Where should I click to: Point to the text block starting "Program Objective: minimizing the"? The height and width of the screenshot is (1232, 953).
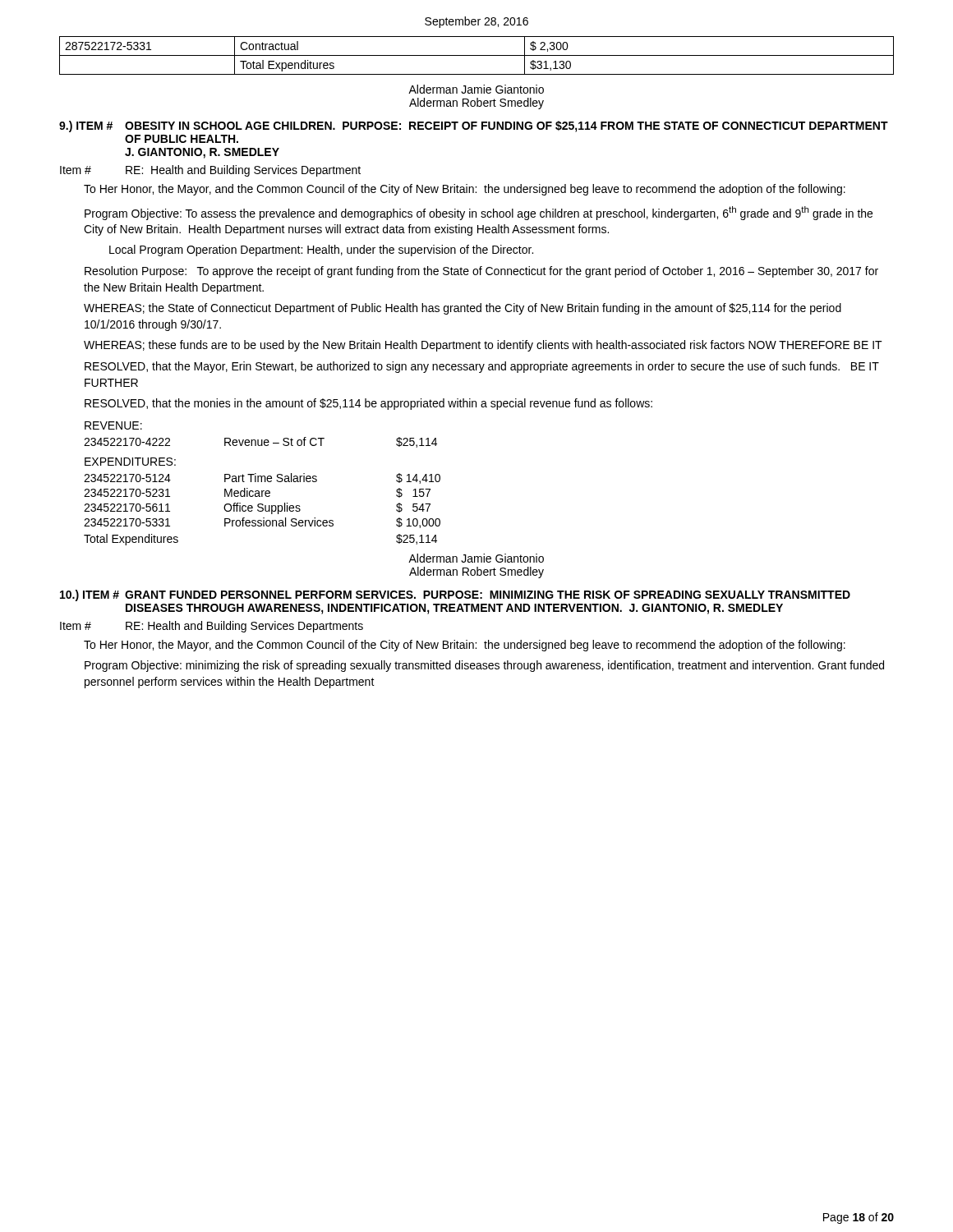[484, 674]
